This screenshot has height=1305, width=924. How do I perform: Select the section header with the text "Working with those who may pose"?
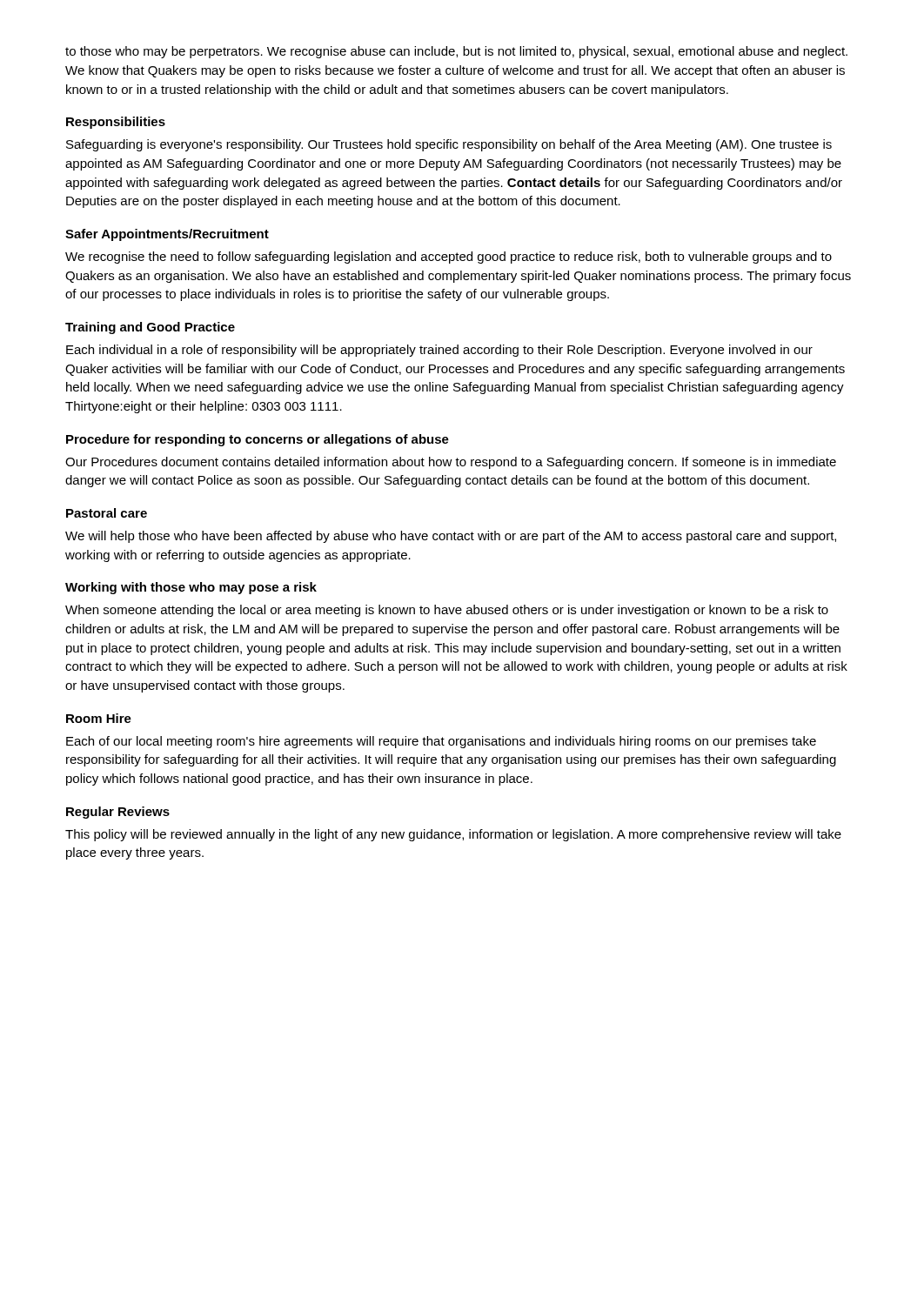point(191,587)
